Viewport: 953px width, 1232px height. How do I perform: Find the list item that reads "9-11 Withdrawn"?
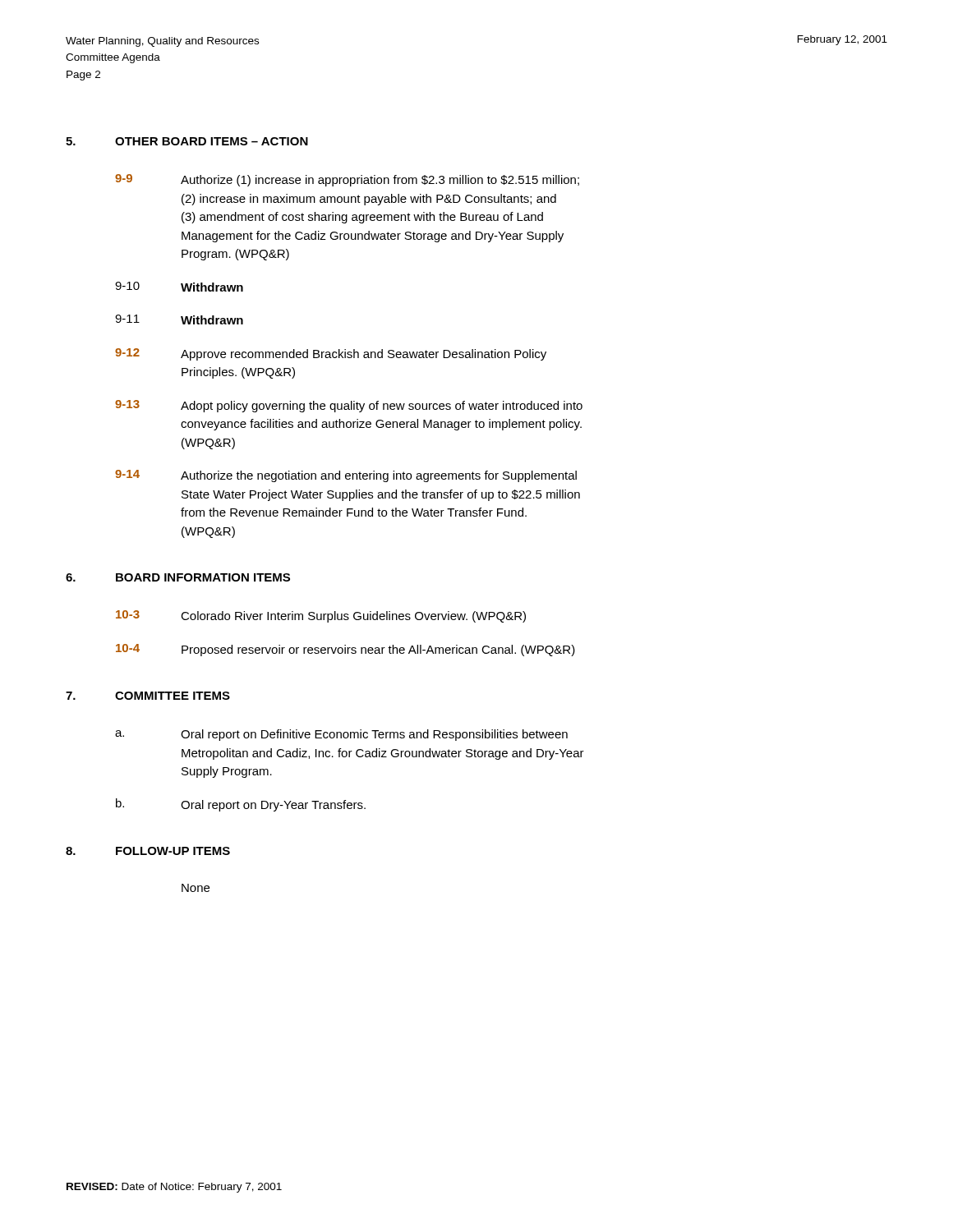(x=179, y=319)
